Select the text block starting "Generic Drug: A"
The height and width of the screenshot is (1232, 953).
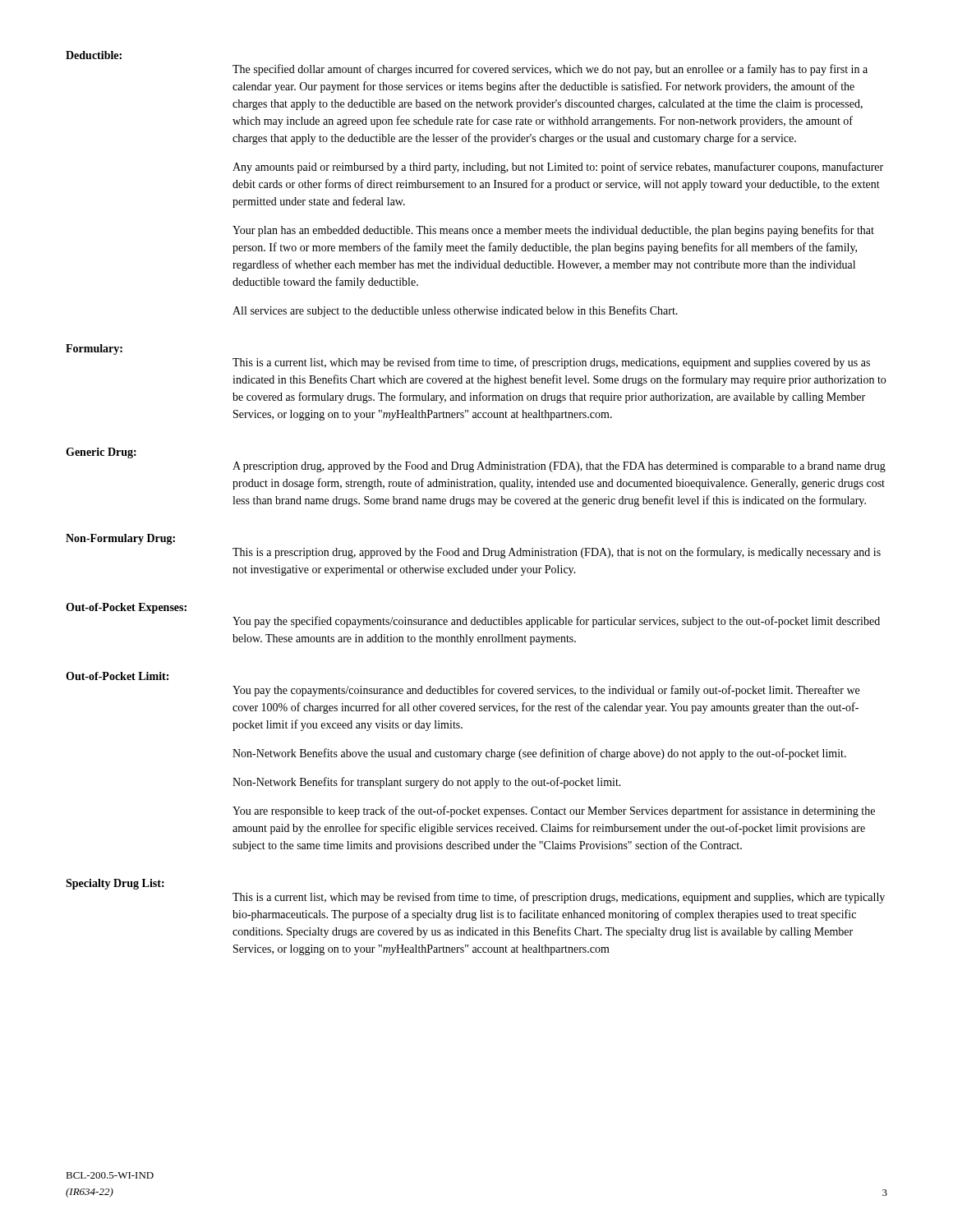point(476,489)
